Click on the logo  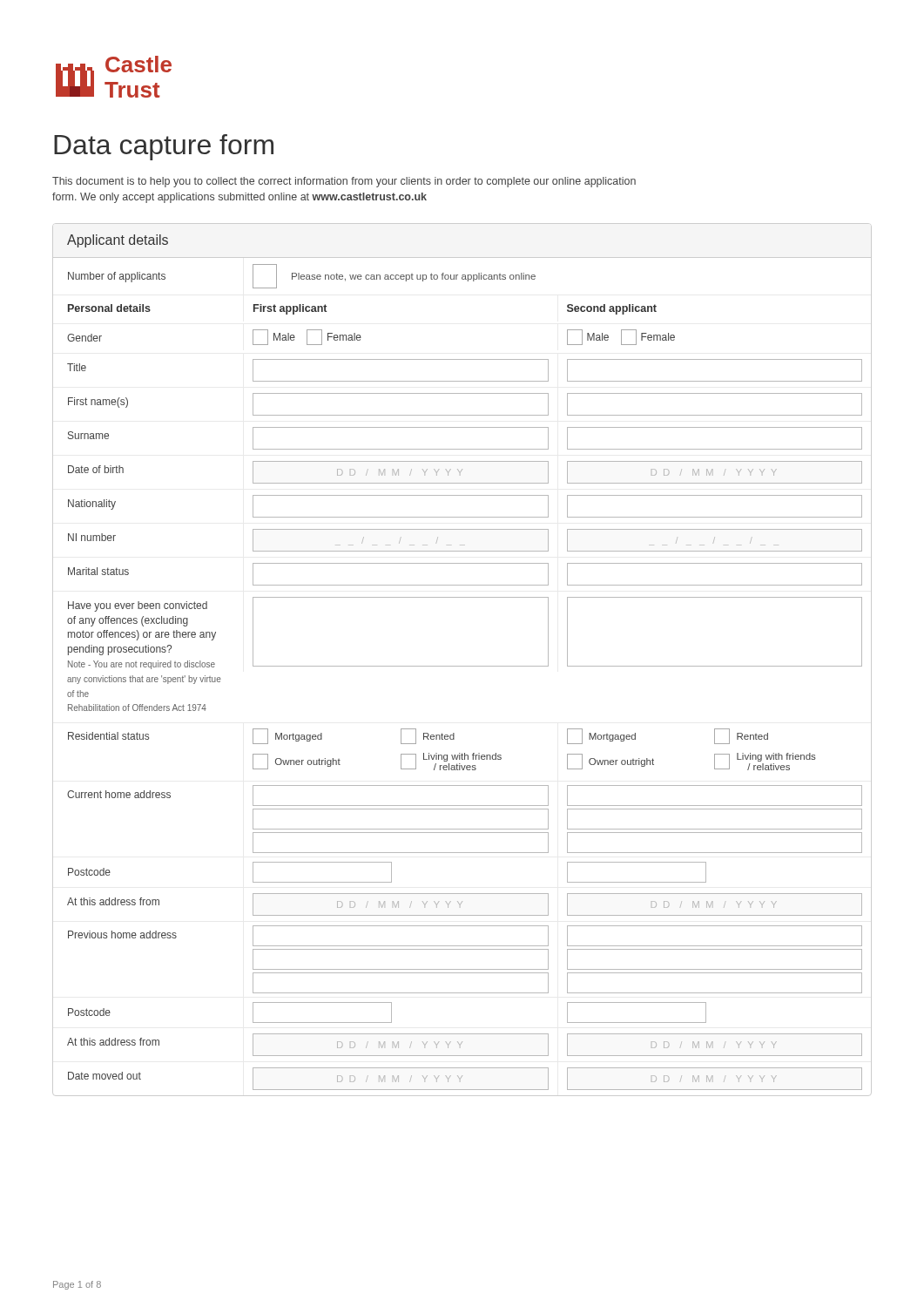coord(462,77)
